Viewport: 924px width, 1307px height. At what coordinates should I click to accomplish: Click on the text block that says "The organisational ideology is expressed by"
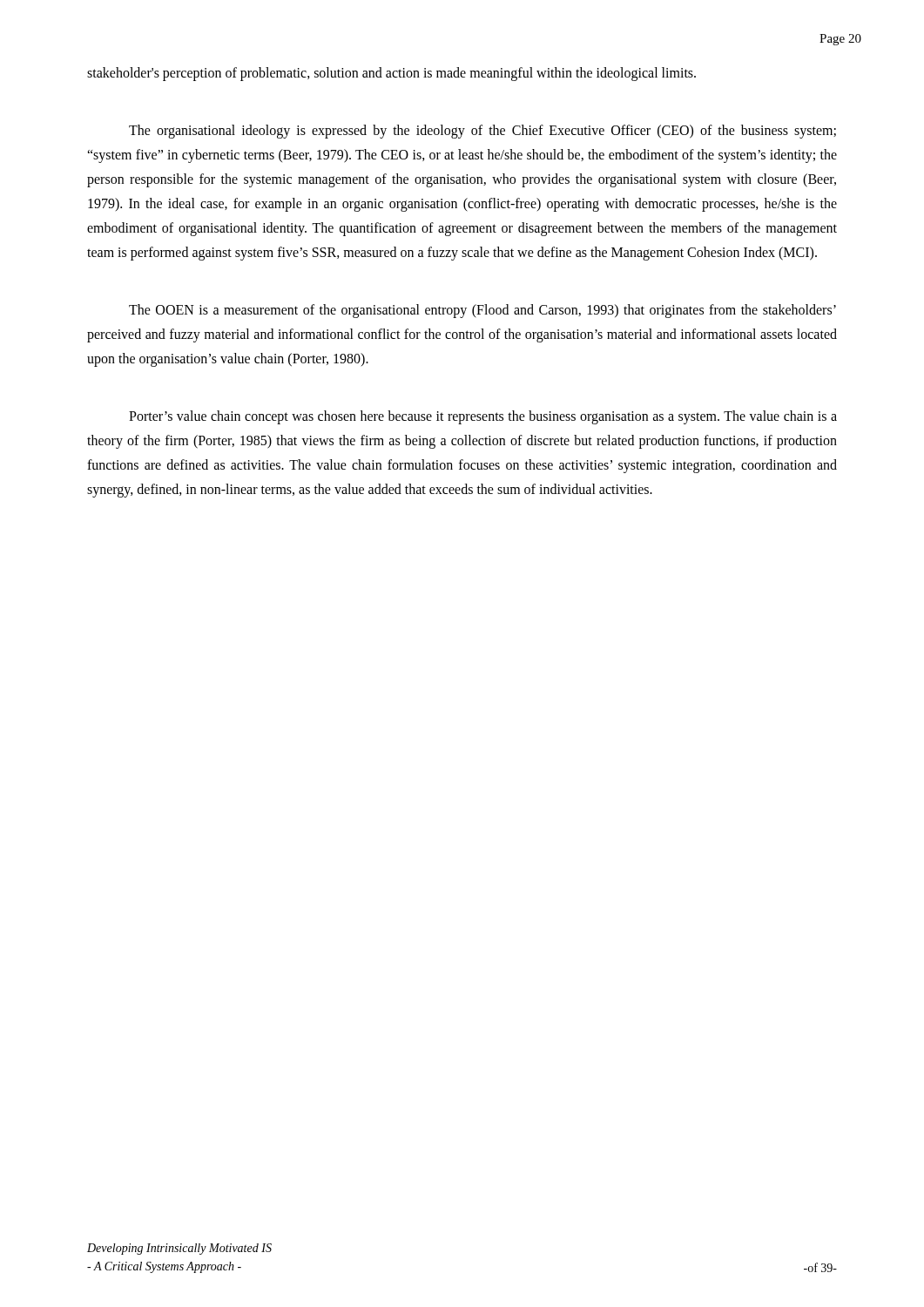pyautogui.click(x=462, y=191)
